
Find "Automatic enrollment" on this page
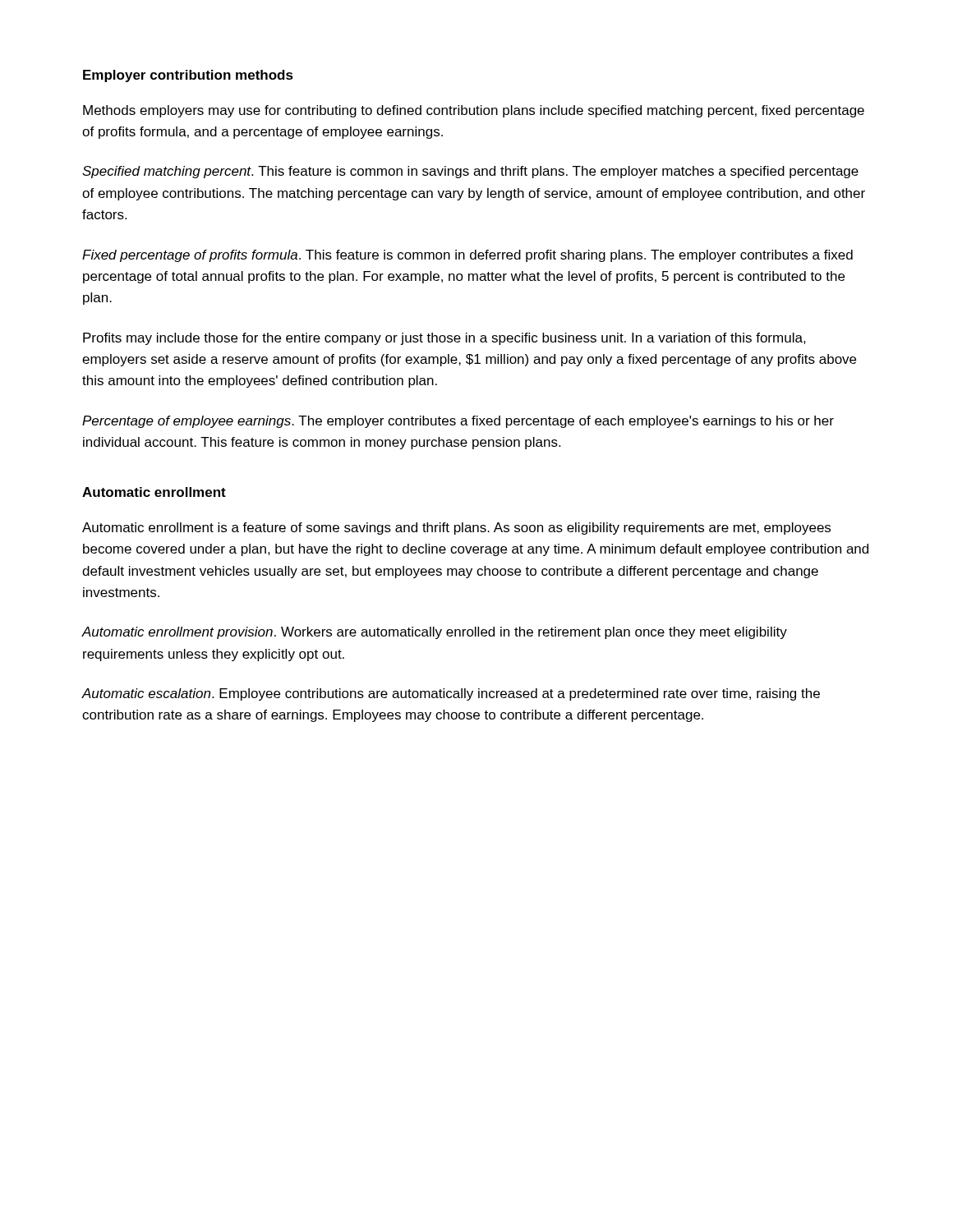pos(154,493)
